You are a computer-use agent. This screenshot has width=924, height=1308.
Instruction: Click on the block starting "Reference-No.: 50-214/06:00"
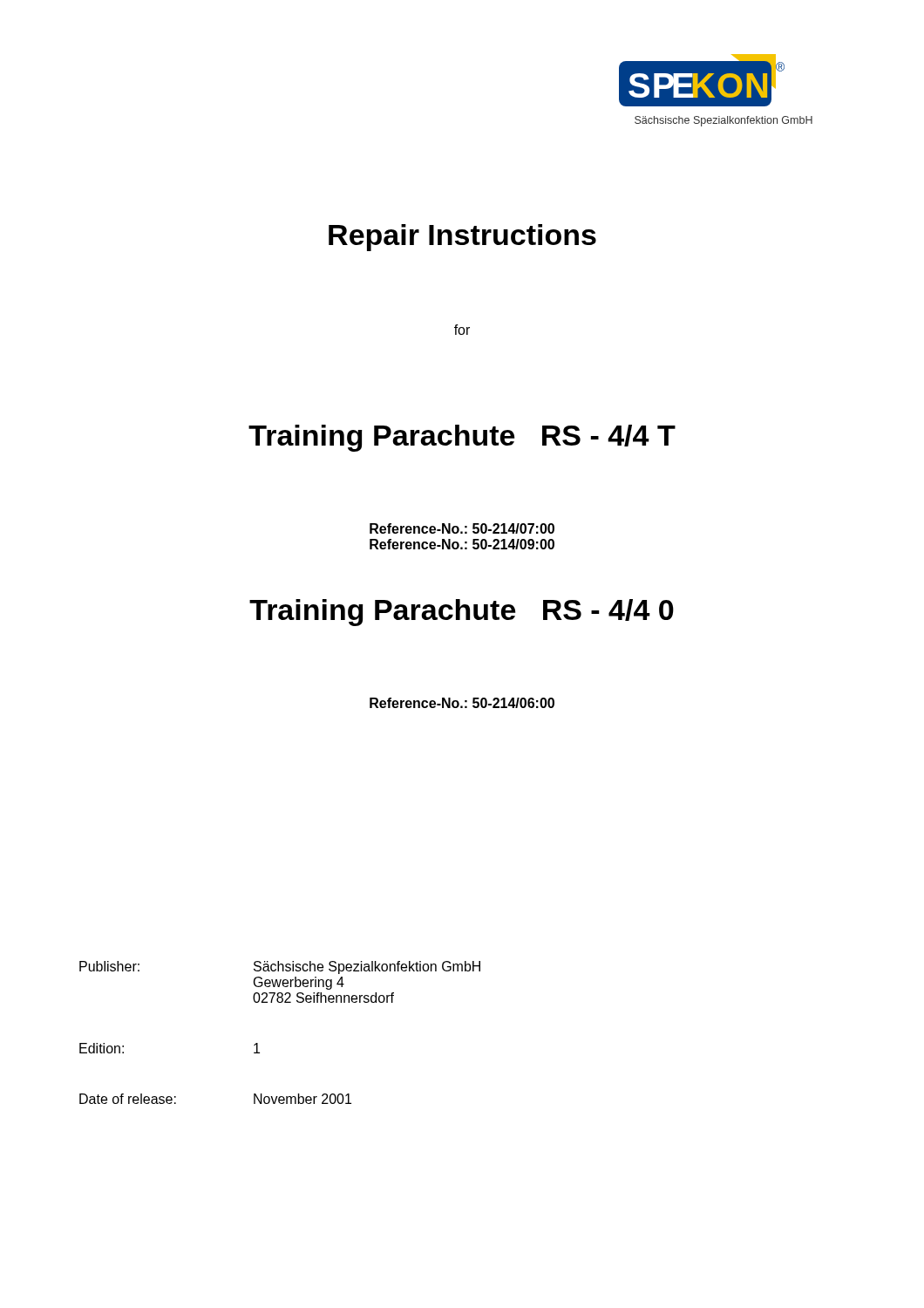(x=462, y=703)
